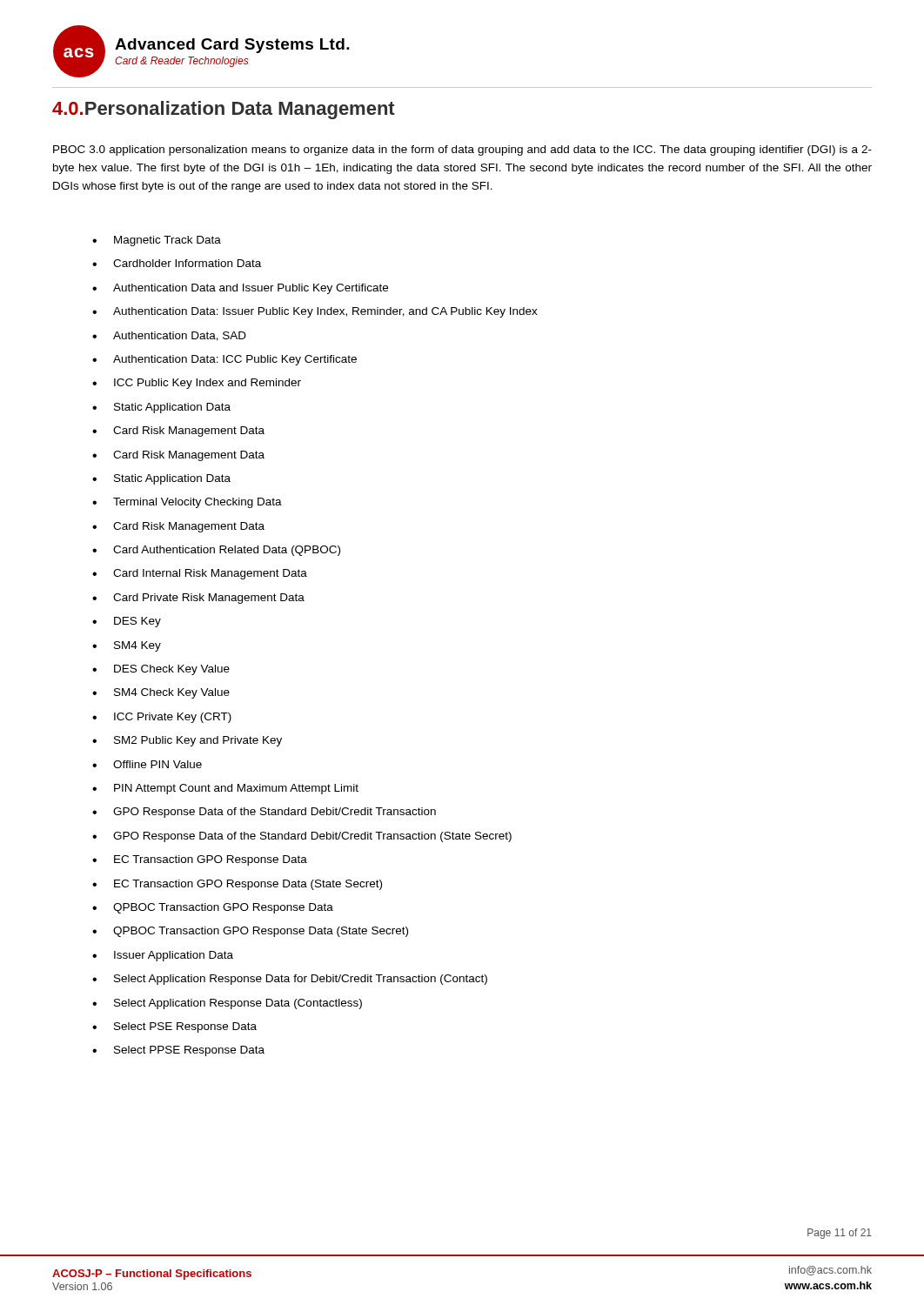The width and height of the screenshot is (924, 1305).
Task: Click on the region starting "•Authentication Data and Issuer Public Key Certificate"
Action: [240, 289]
